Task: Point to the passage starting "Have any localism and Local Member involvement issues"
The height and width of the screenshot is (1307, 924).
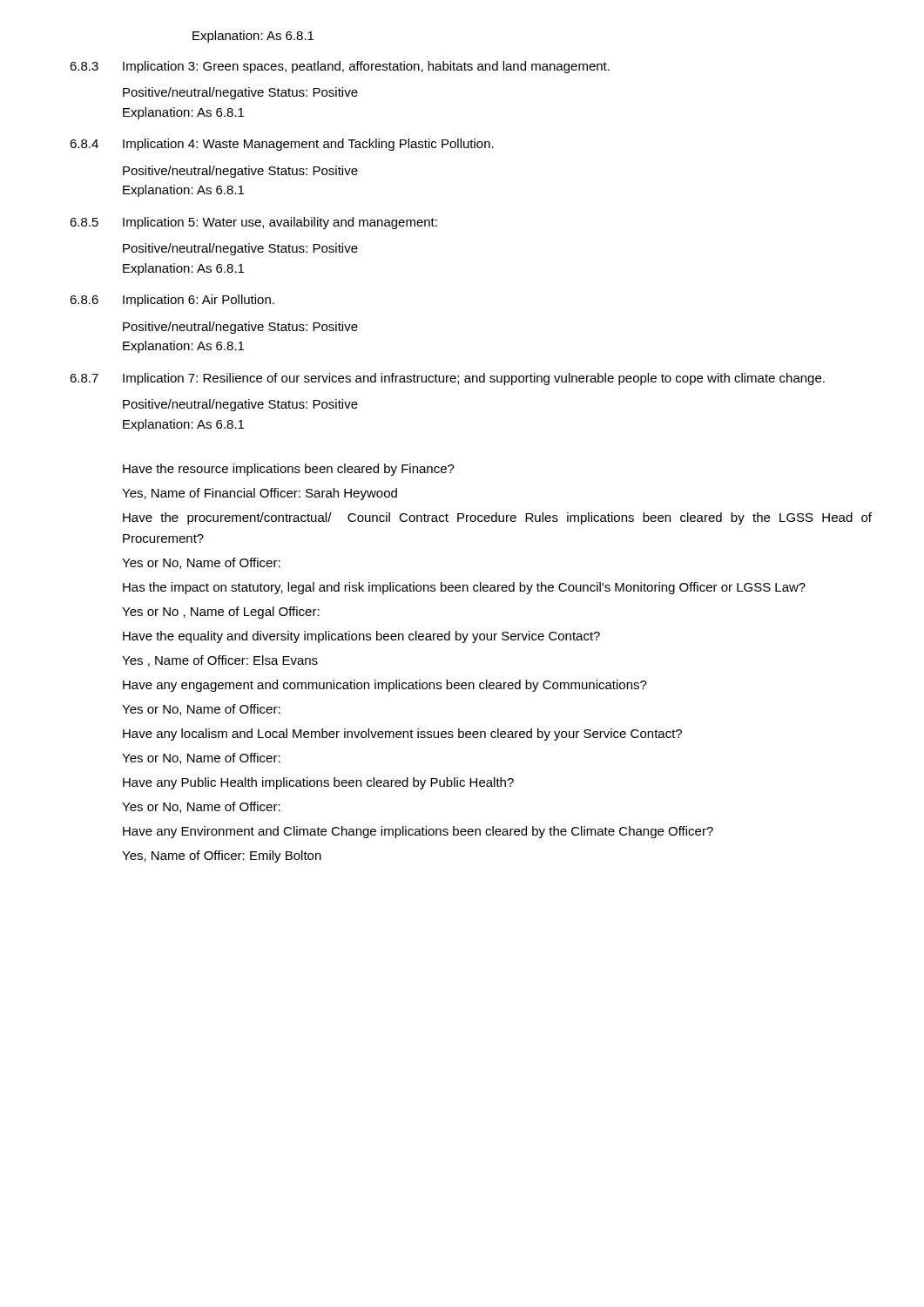Action: (x=402, y=733)
